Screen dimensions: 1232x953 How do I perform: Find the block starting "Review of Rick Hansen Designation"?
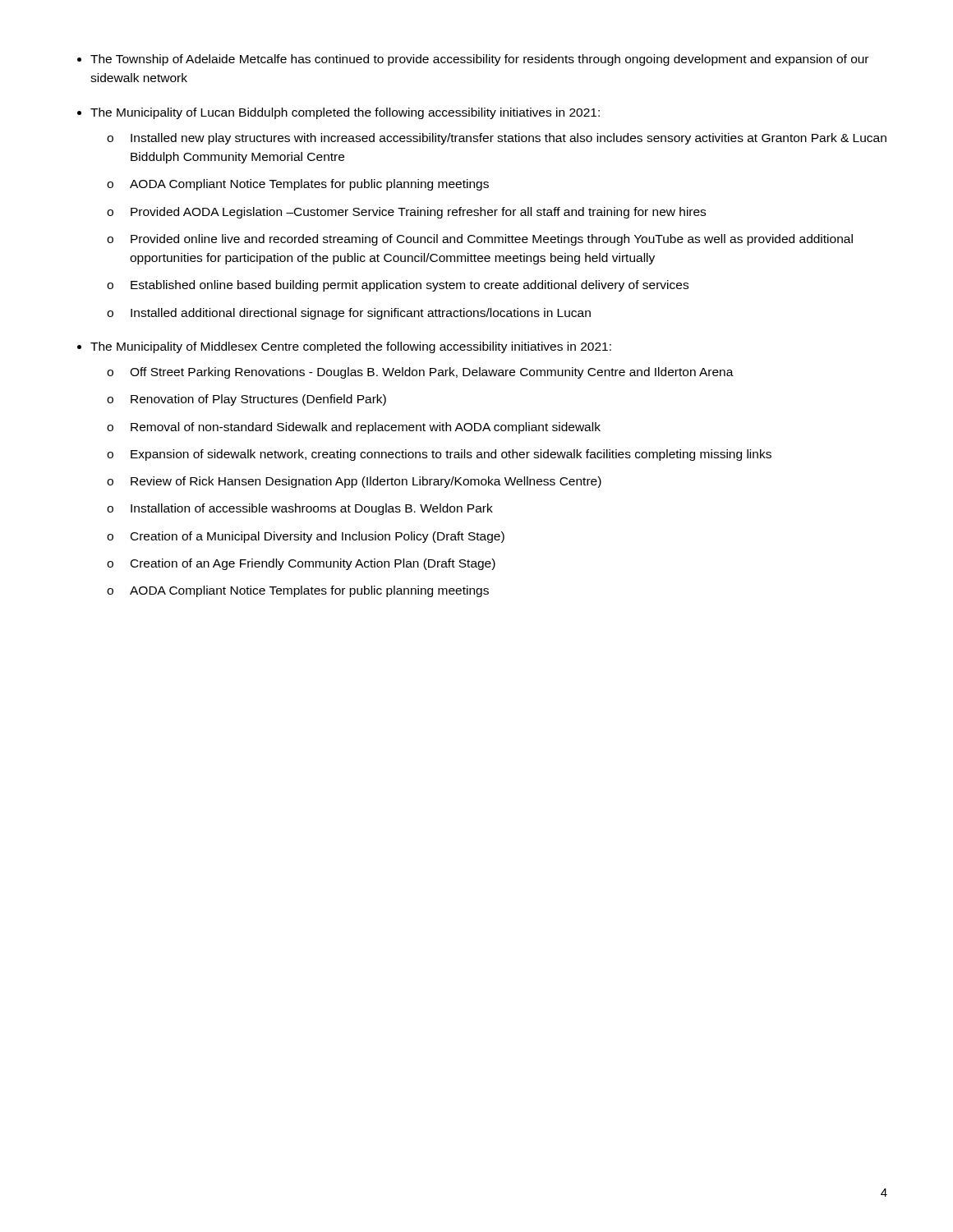click(366, 481)
